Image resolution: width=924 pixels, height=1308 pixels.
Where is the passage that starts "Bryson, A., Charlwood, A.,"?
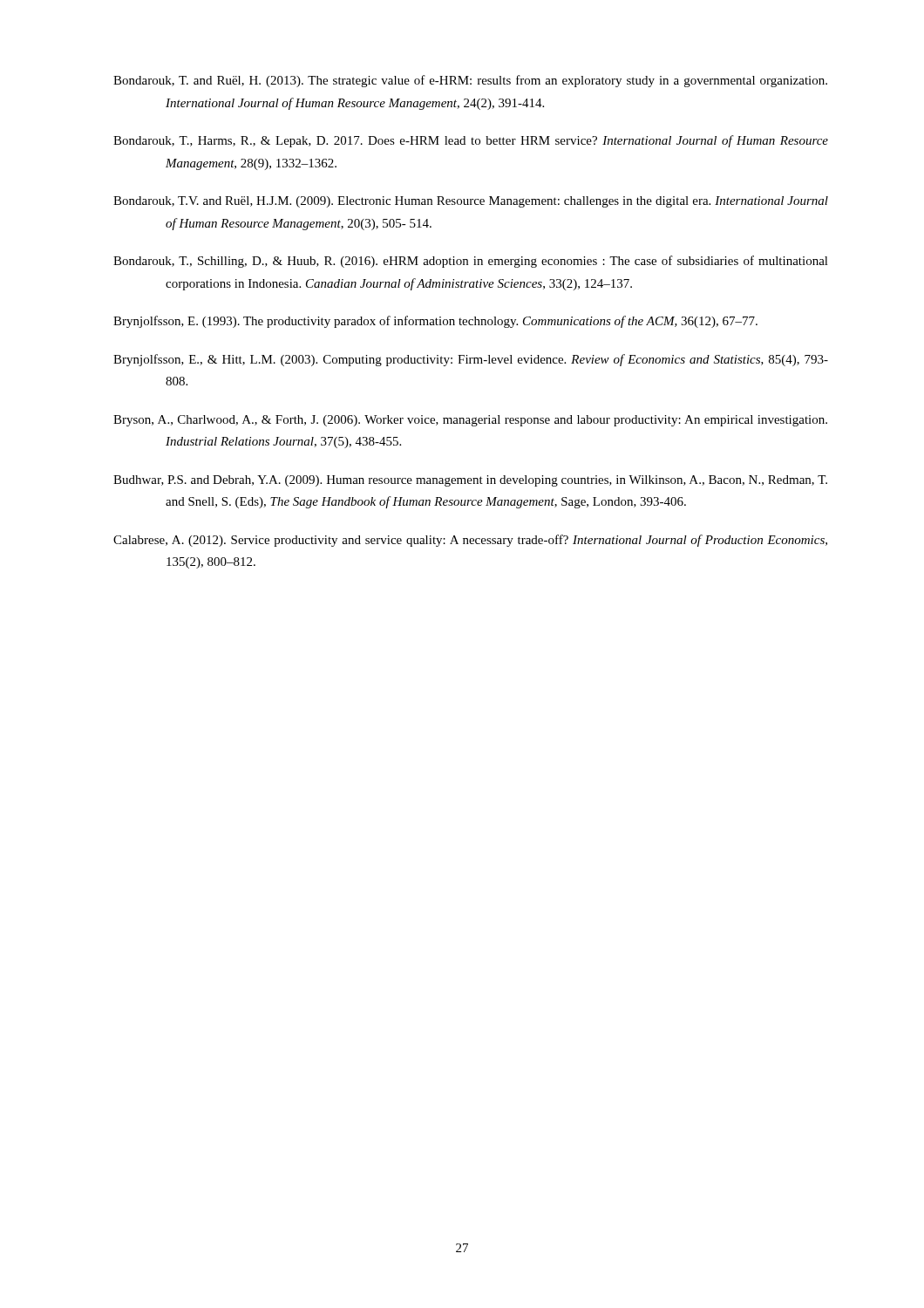471,431
